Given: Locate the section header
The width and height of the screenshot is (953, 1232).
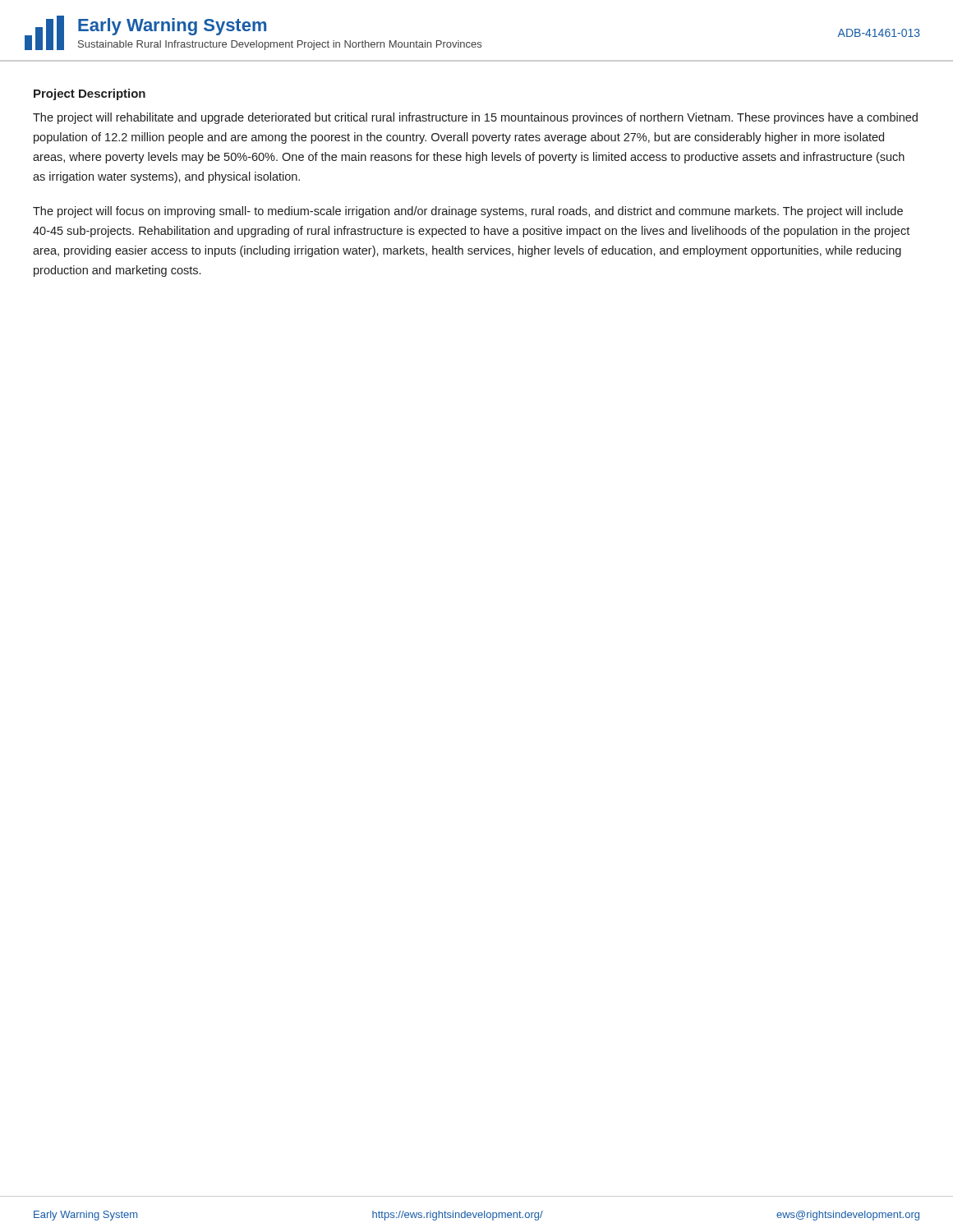Looking at the screenshot, I should 89,94.
